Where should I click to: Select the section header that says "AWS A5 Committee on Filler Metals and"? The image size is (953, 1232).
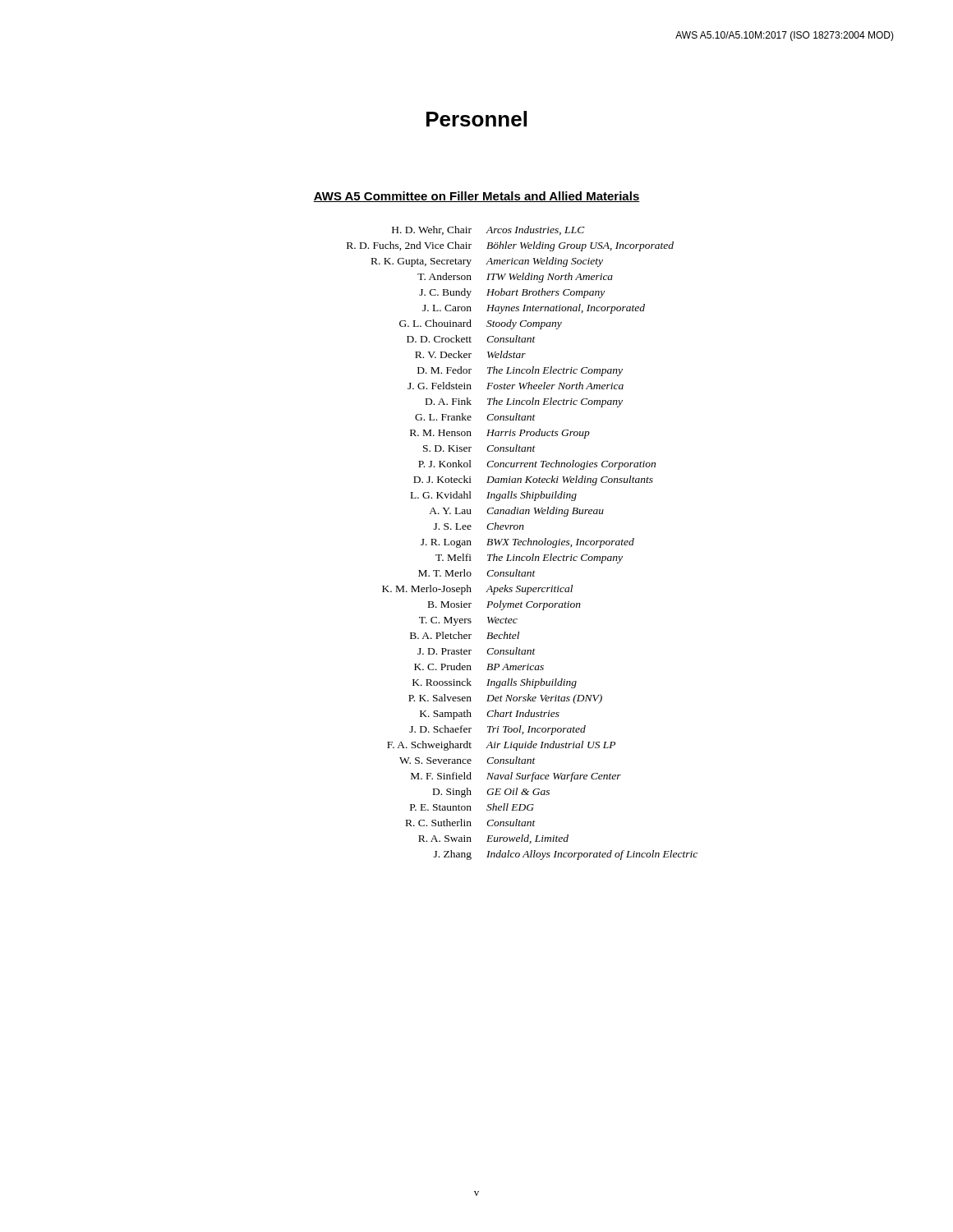coord(476,196)
